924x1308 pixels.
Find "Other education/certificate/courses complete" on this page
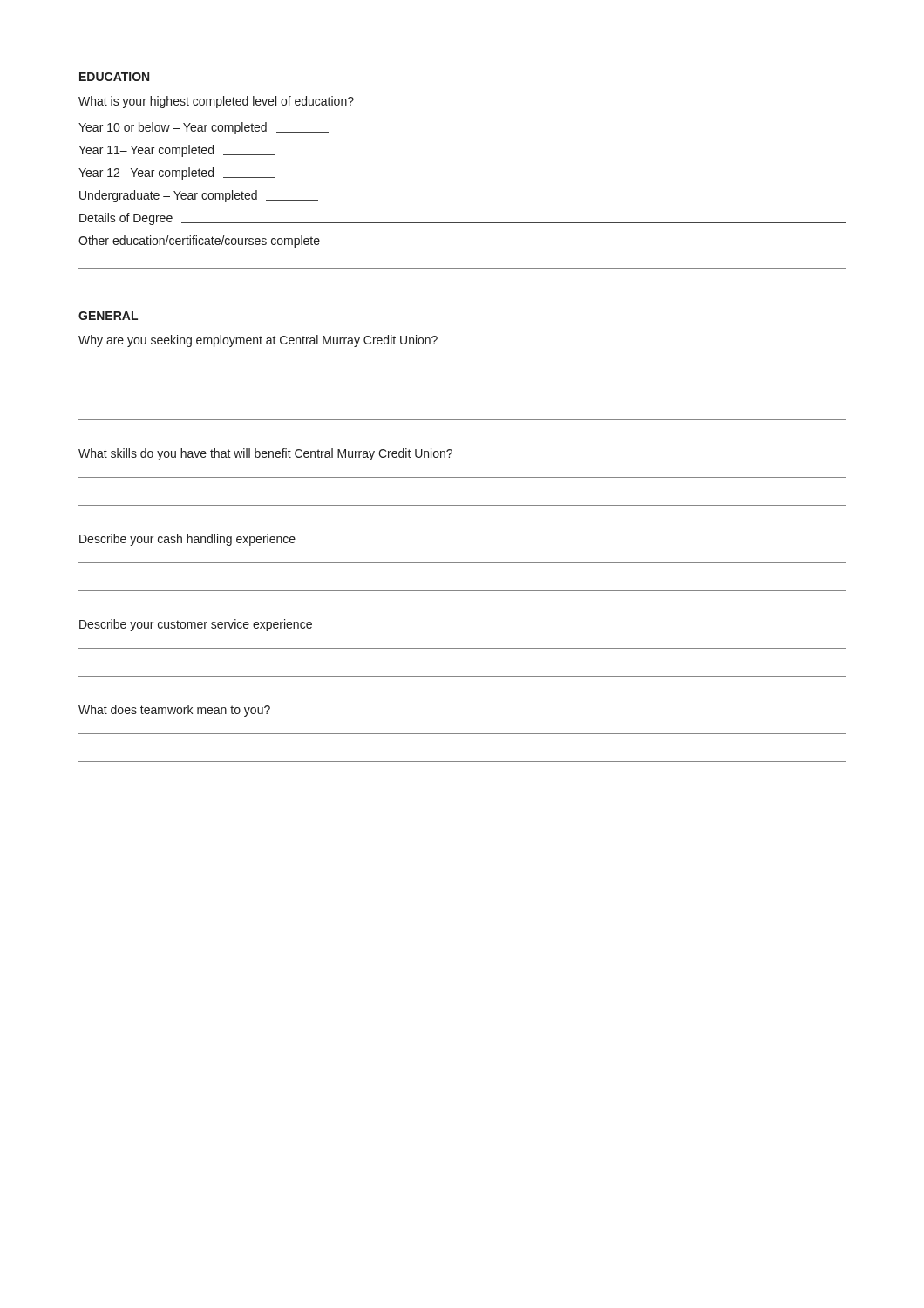tap(199, 241)
